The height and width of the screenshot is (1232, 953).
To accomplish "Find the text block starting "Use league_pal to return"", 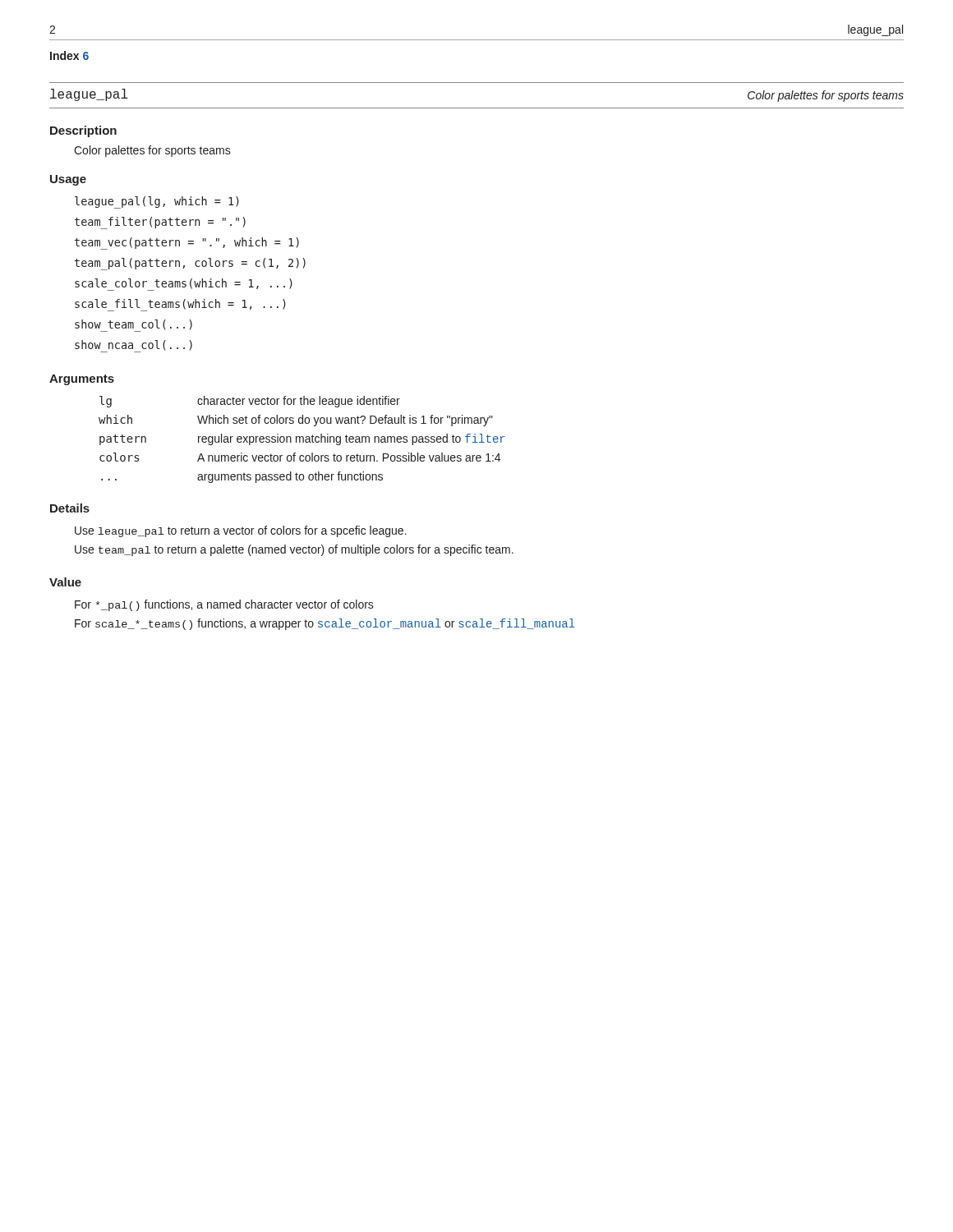I will point(294,540).
